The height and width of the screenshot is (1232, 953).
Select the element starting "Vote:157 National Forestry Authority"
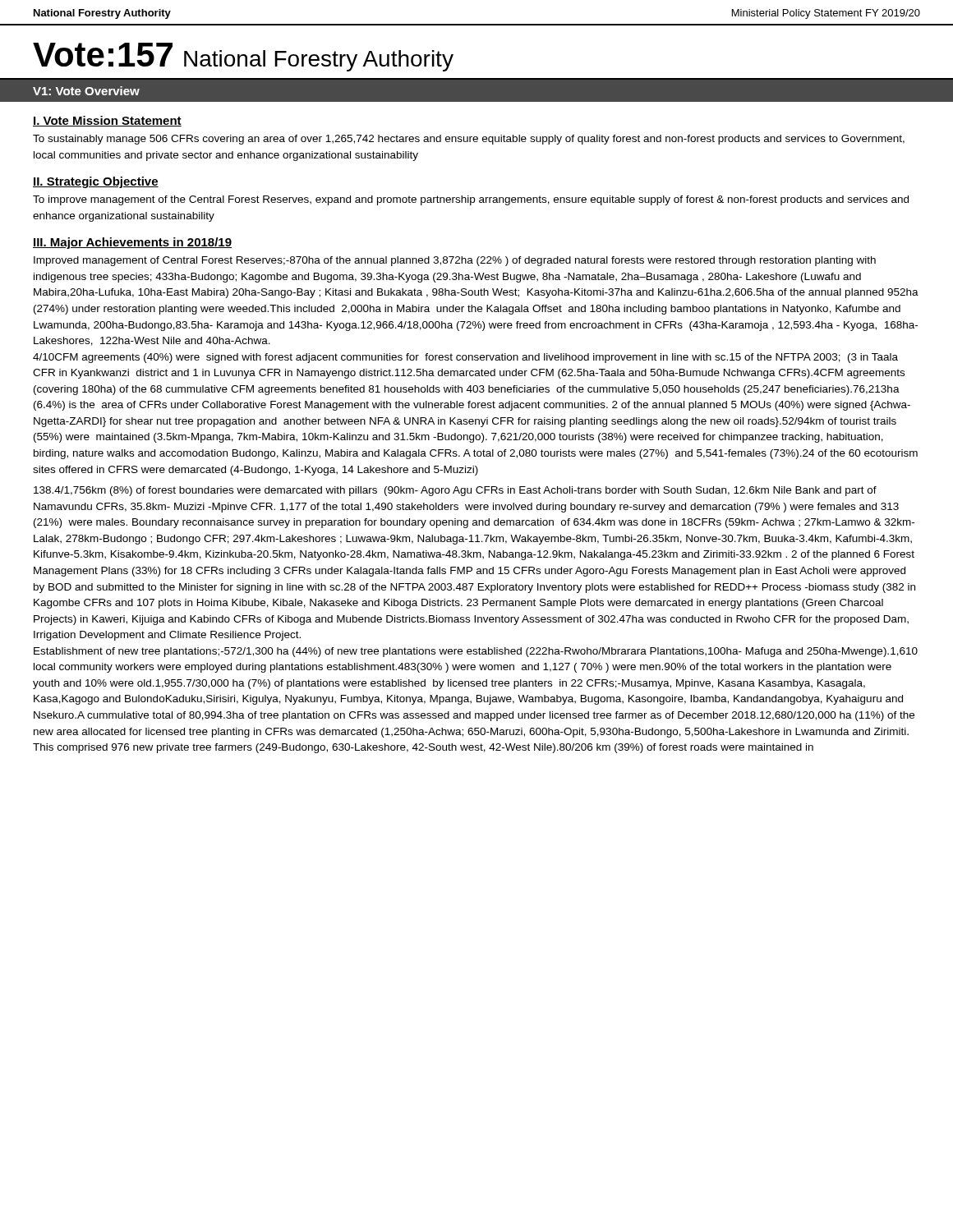point(243,57)
